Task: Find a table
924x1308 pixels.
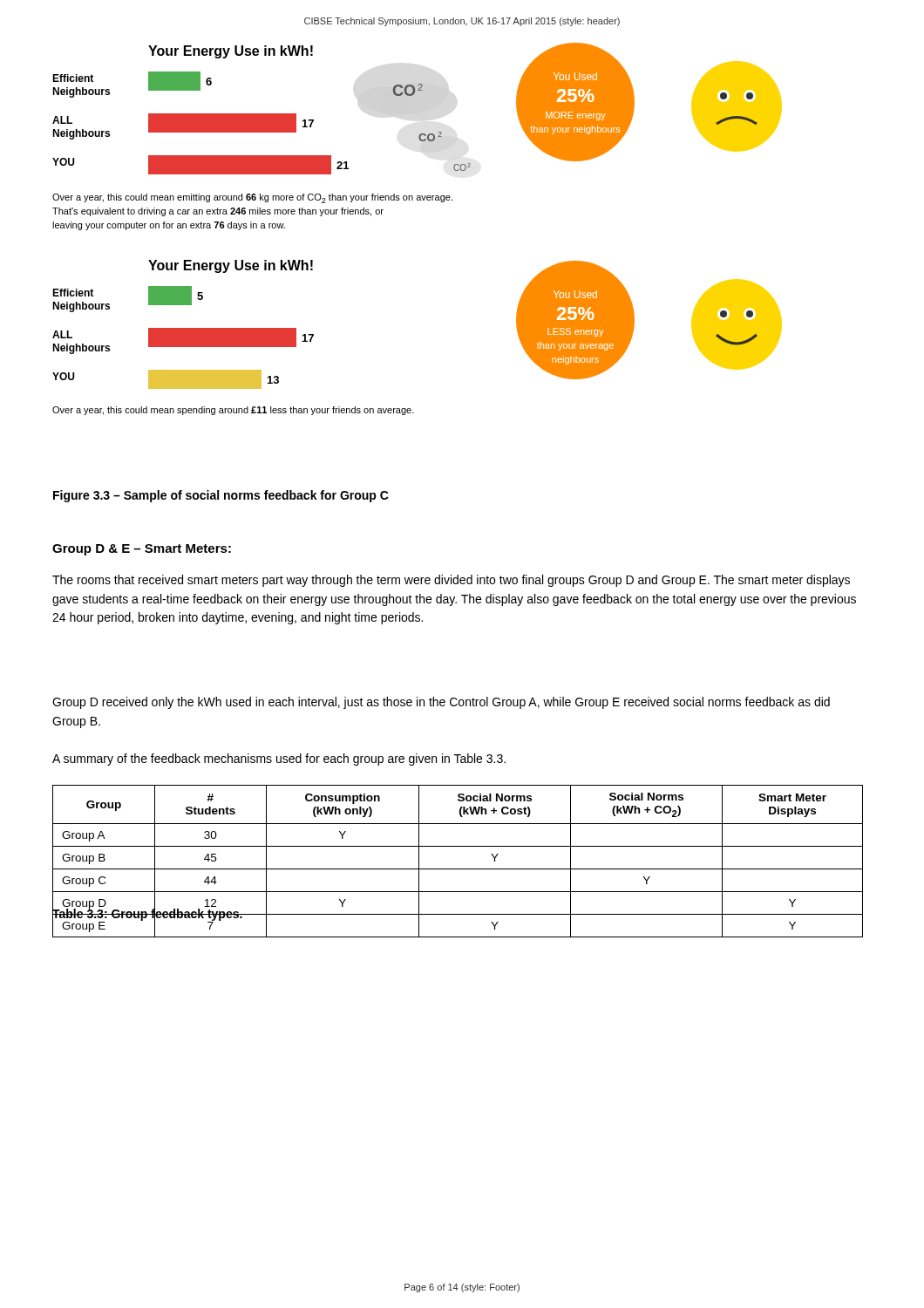Action: click(x=458, y=861)
